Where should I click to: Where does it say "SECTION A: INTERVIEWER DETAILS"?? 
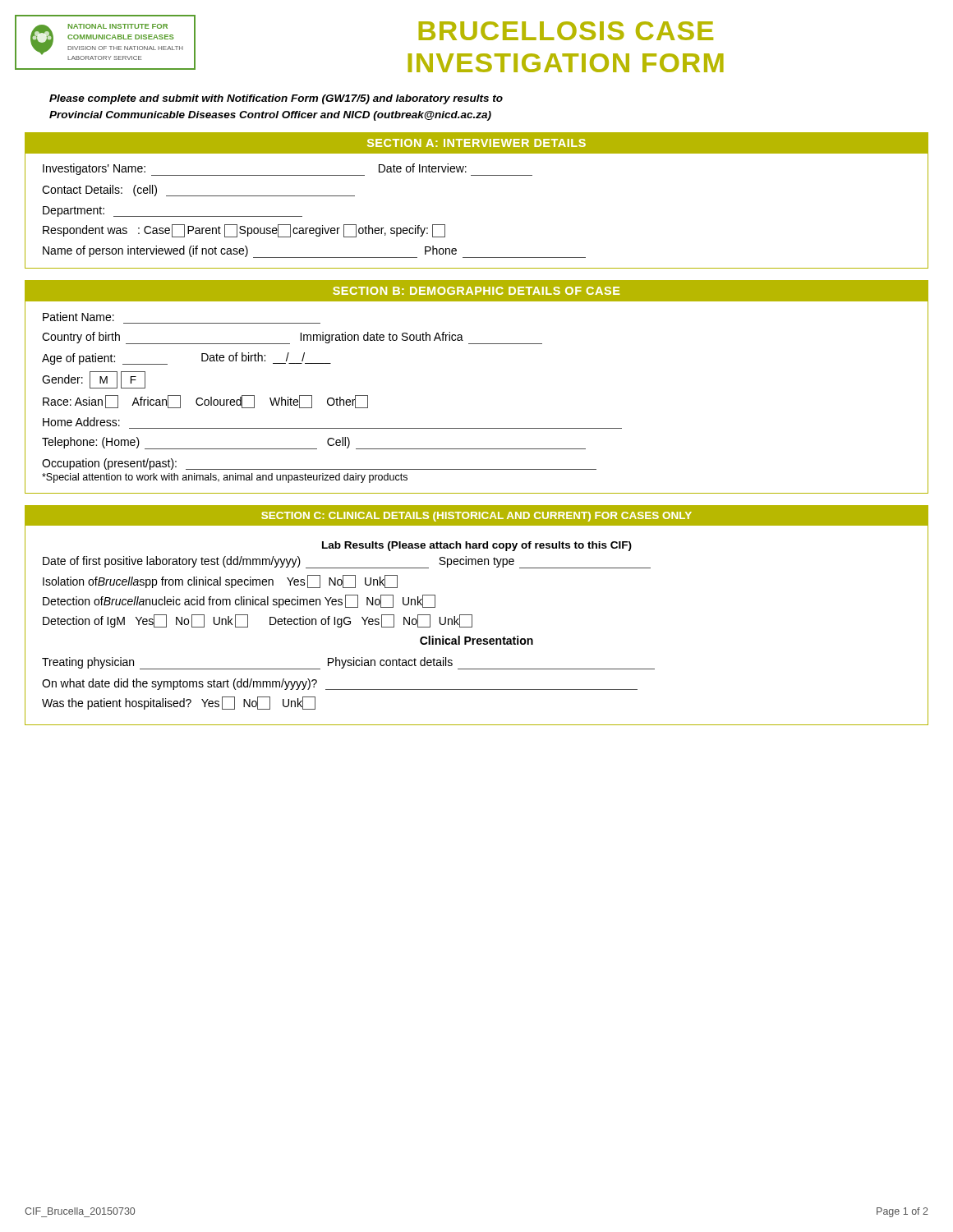tap(476, 143)
